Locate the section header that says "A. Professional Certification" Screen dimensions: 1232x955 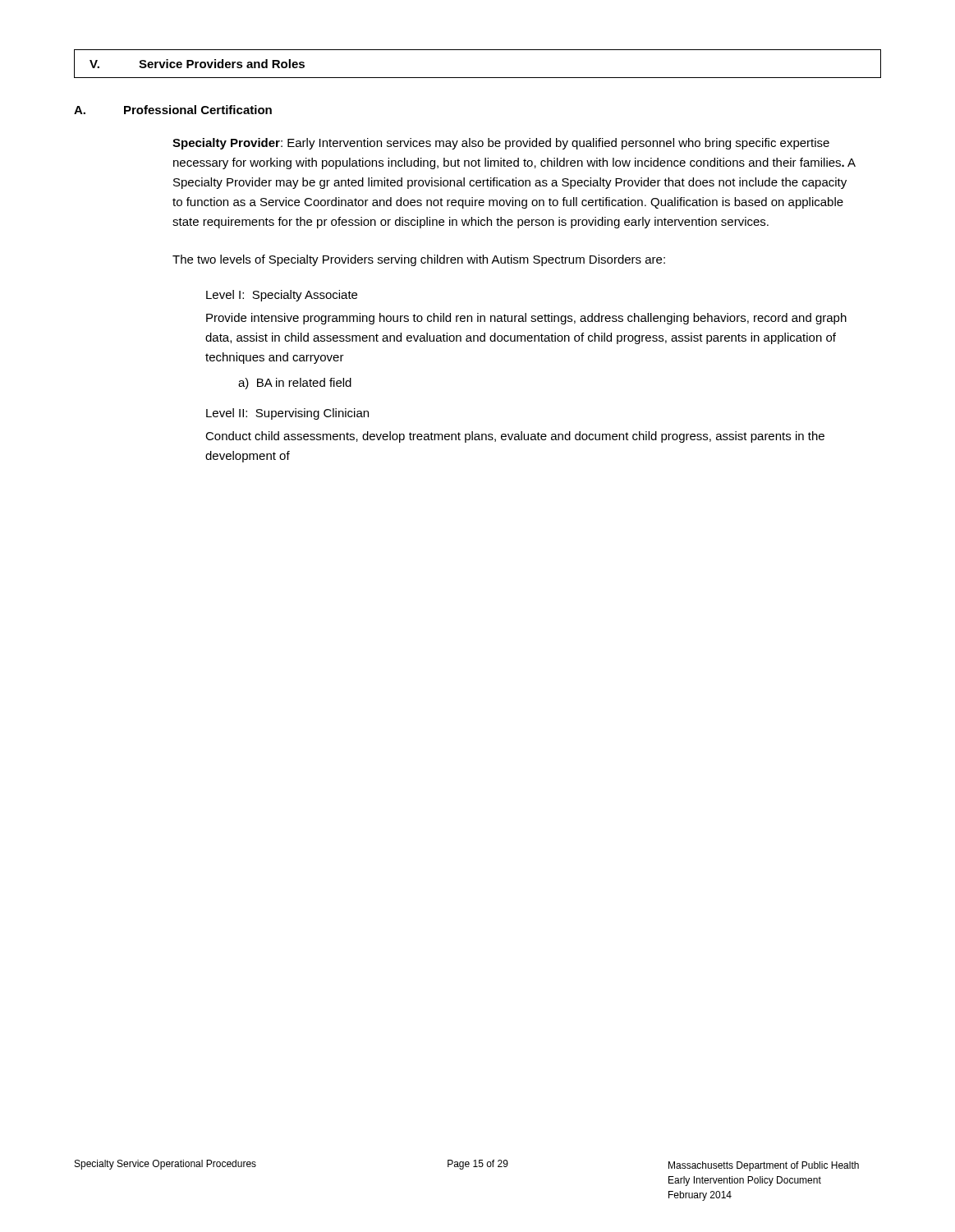173,110
